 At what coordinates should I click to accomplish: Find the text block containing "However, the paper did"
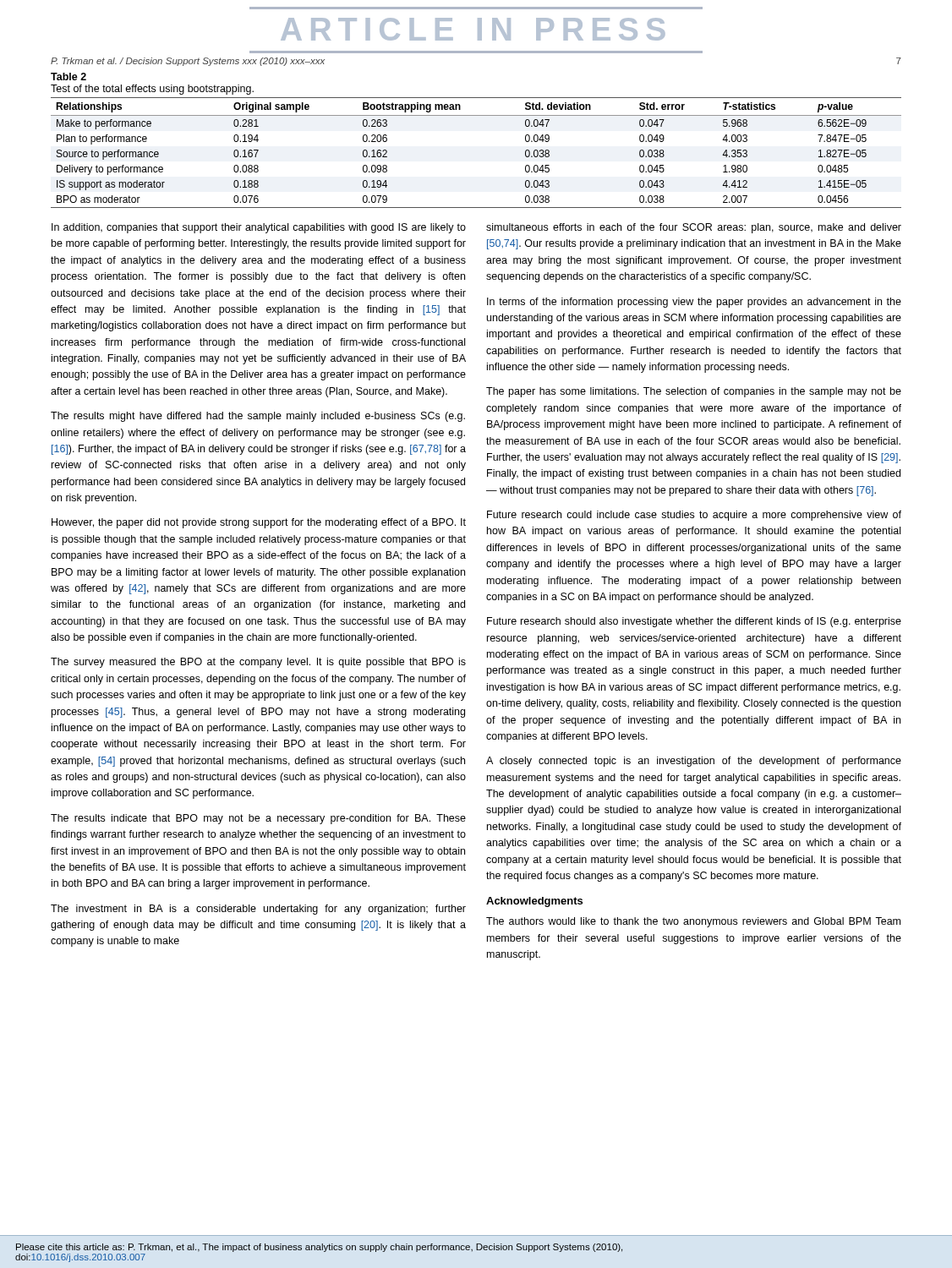pos(258,580)
